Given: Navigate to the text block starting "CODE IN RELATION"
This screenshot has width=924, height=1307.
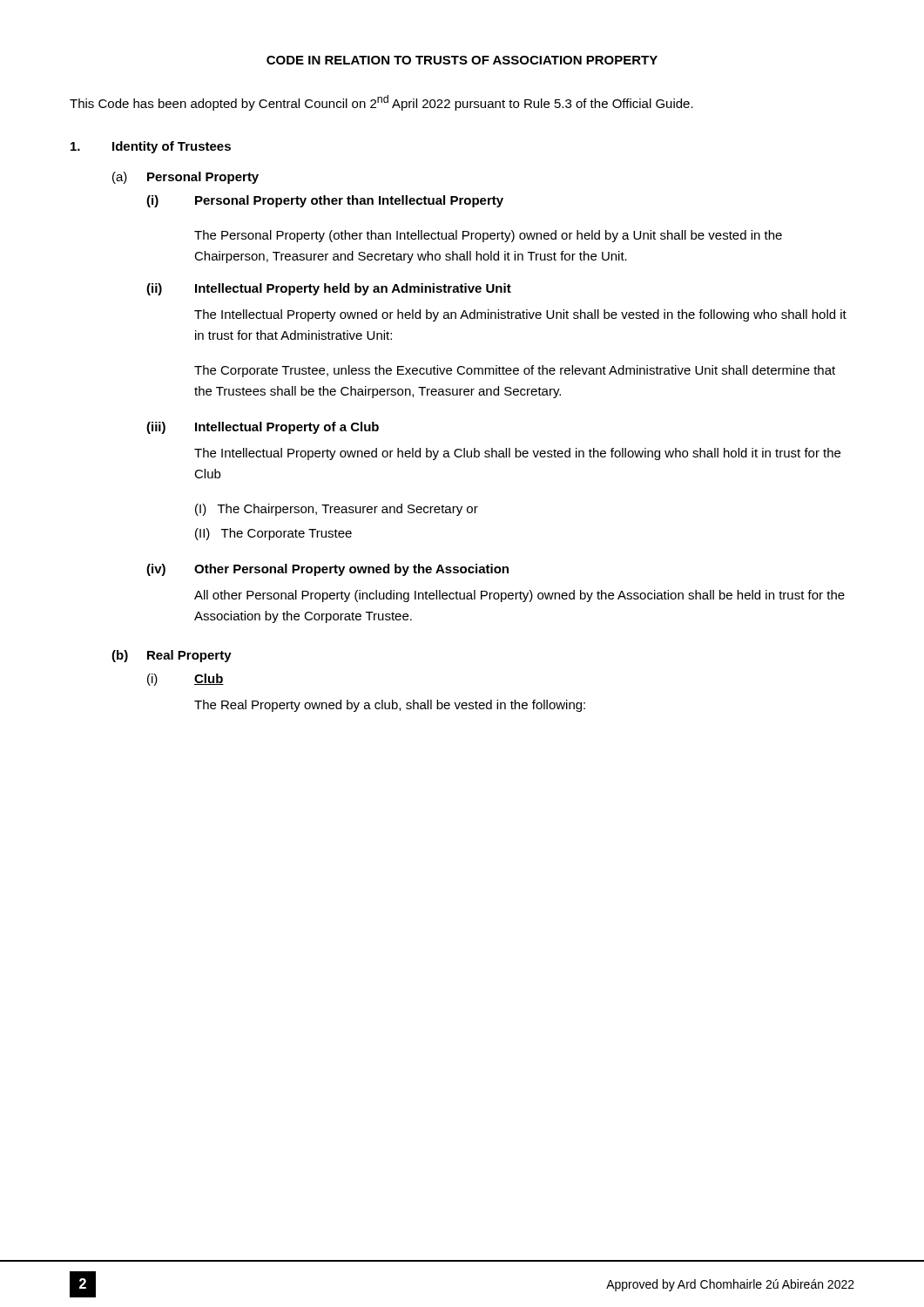Looking at the screenshot, I should [x=462, y=60].
